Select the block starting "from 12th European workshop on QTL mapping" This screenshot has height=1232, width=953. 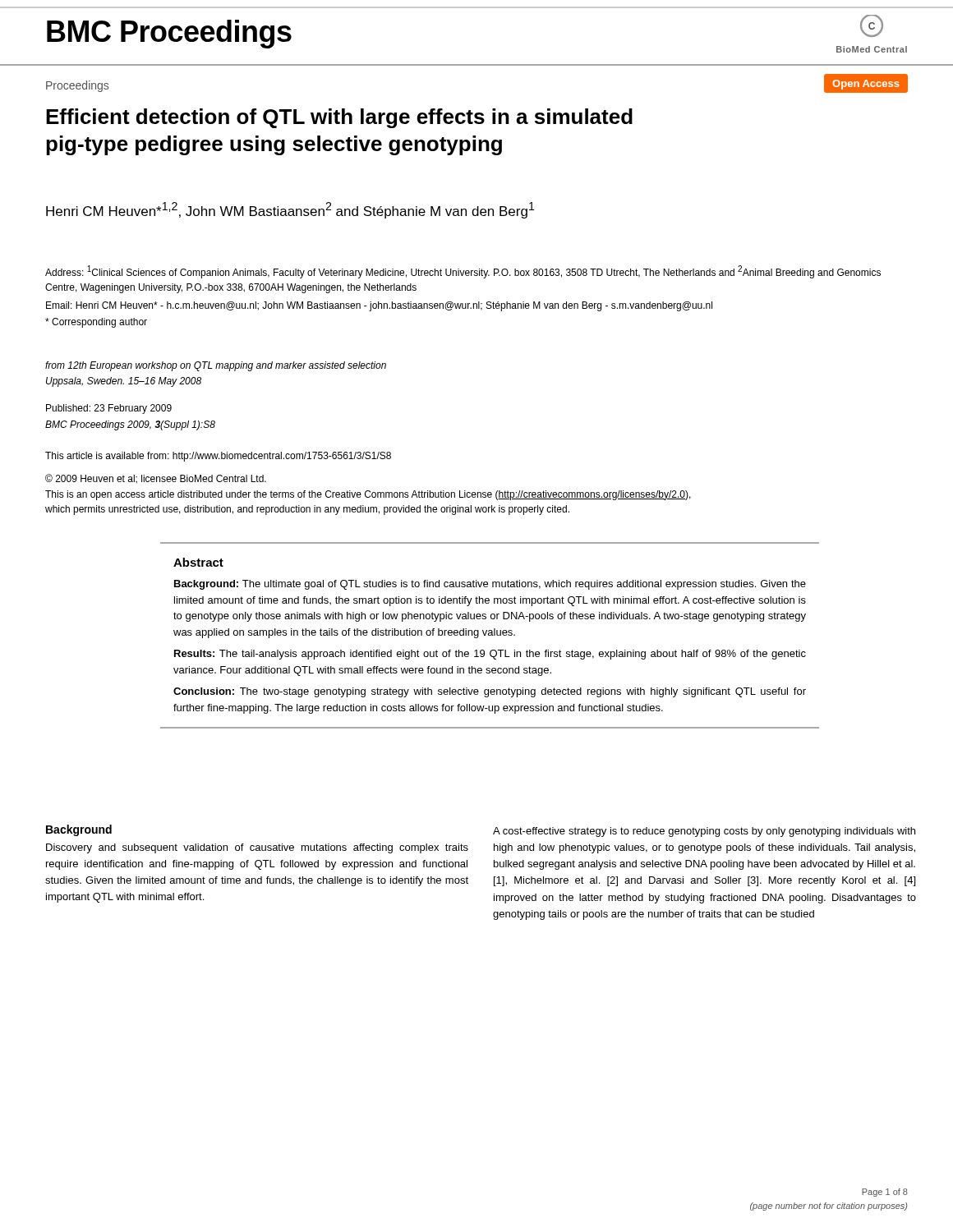(216, 373)
